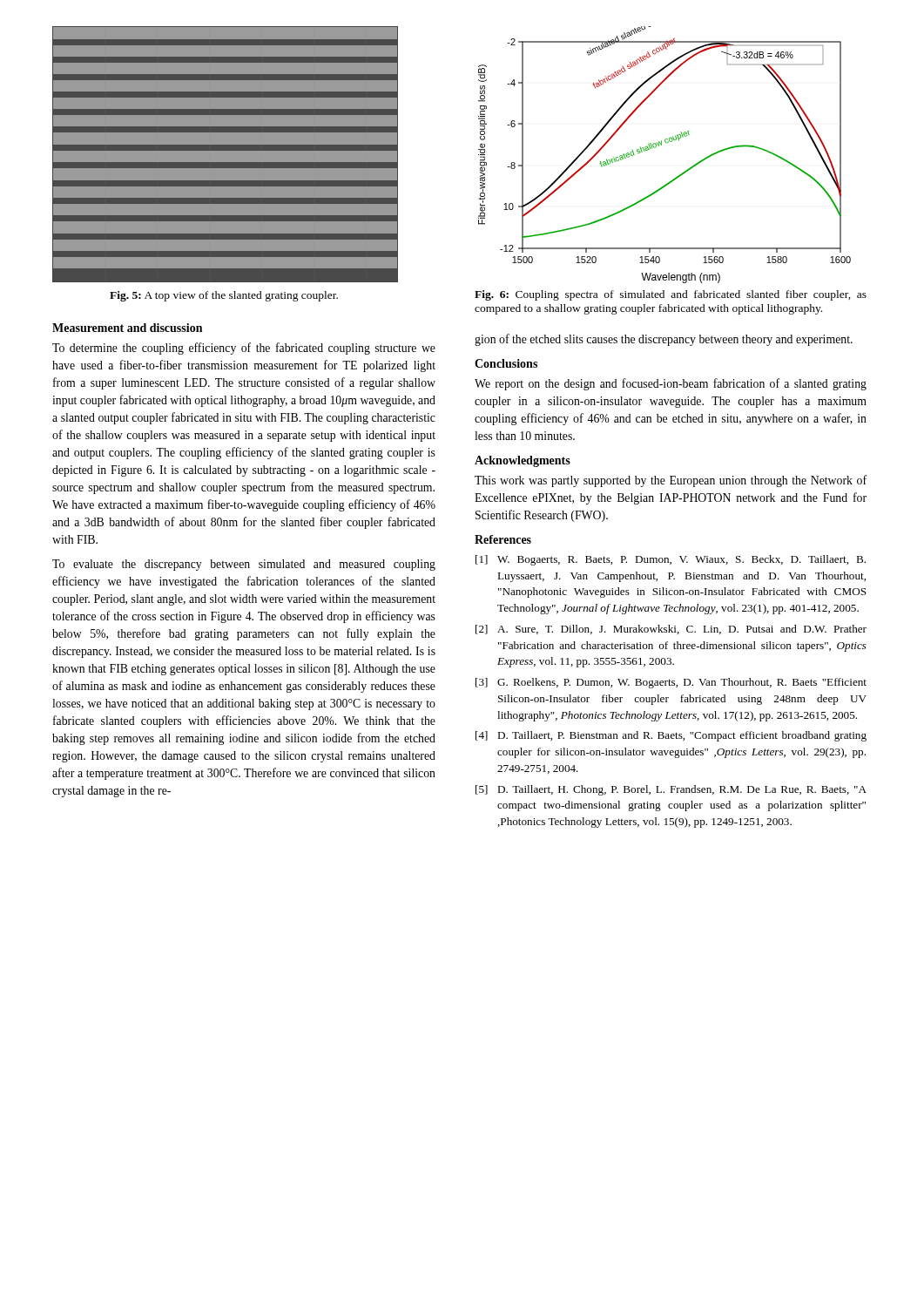Locate the photo
The width and height of the screenshot is (924, 1307).
point(225,154)
